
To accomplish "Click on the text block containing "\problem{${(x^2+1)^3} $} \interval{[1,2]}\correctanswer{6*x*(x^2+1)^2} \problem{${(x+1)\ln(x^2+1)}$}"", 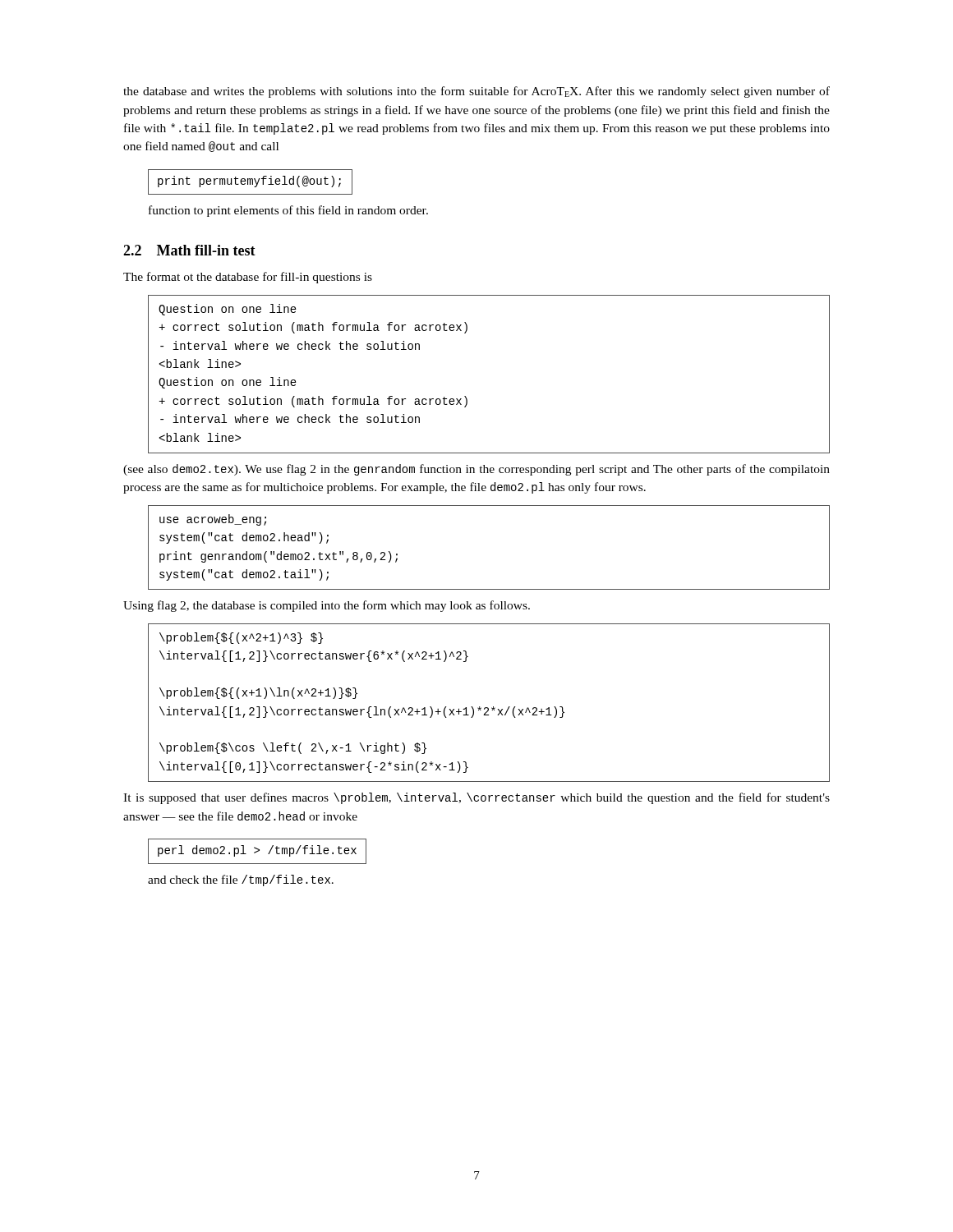I will click(489, 703).
